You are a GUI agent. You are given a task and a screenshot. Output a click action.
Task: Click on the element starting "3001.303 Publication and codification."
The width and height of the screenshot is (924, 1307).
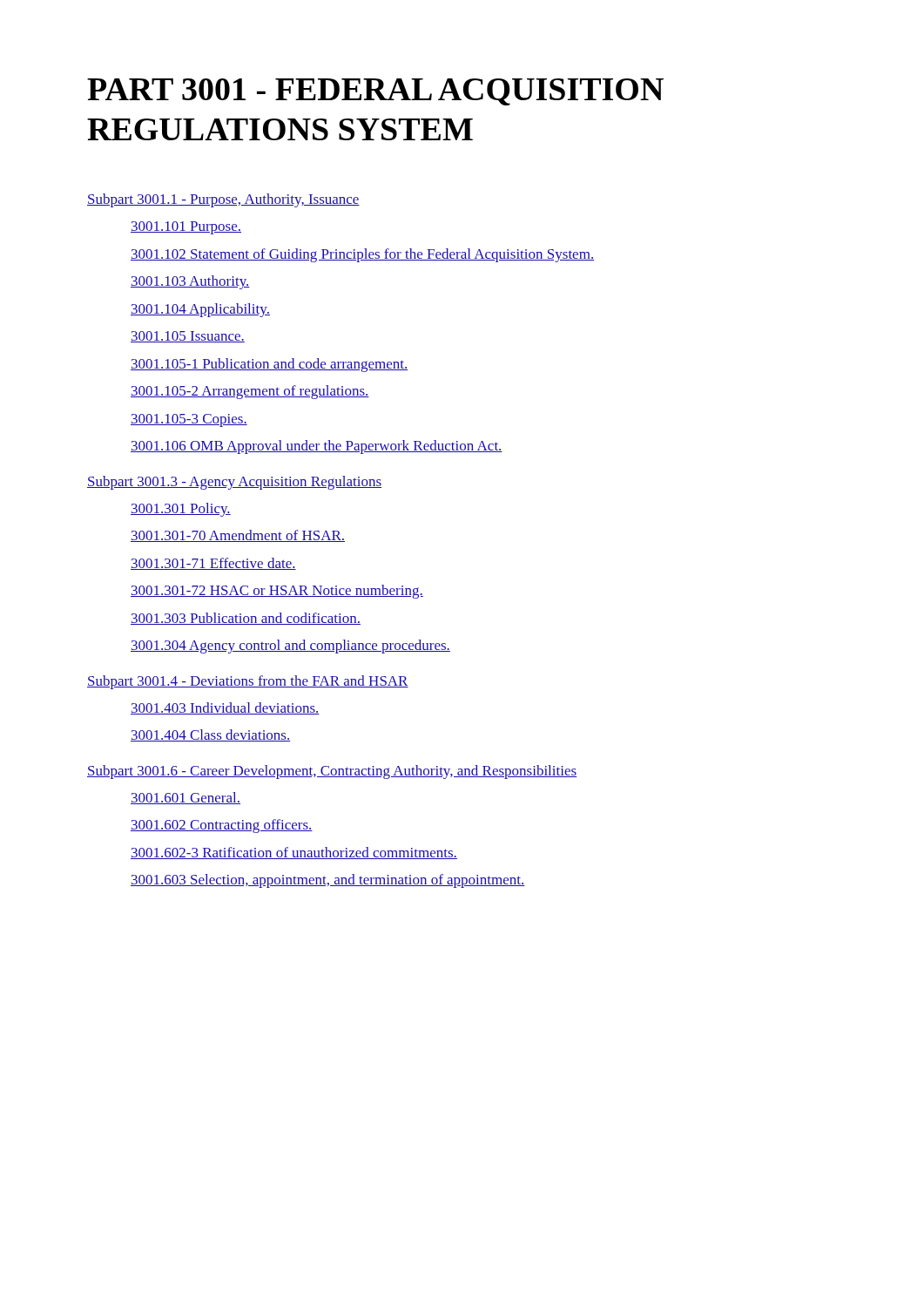(246, 619)
